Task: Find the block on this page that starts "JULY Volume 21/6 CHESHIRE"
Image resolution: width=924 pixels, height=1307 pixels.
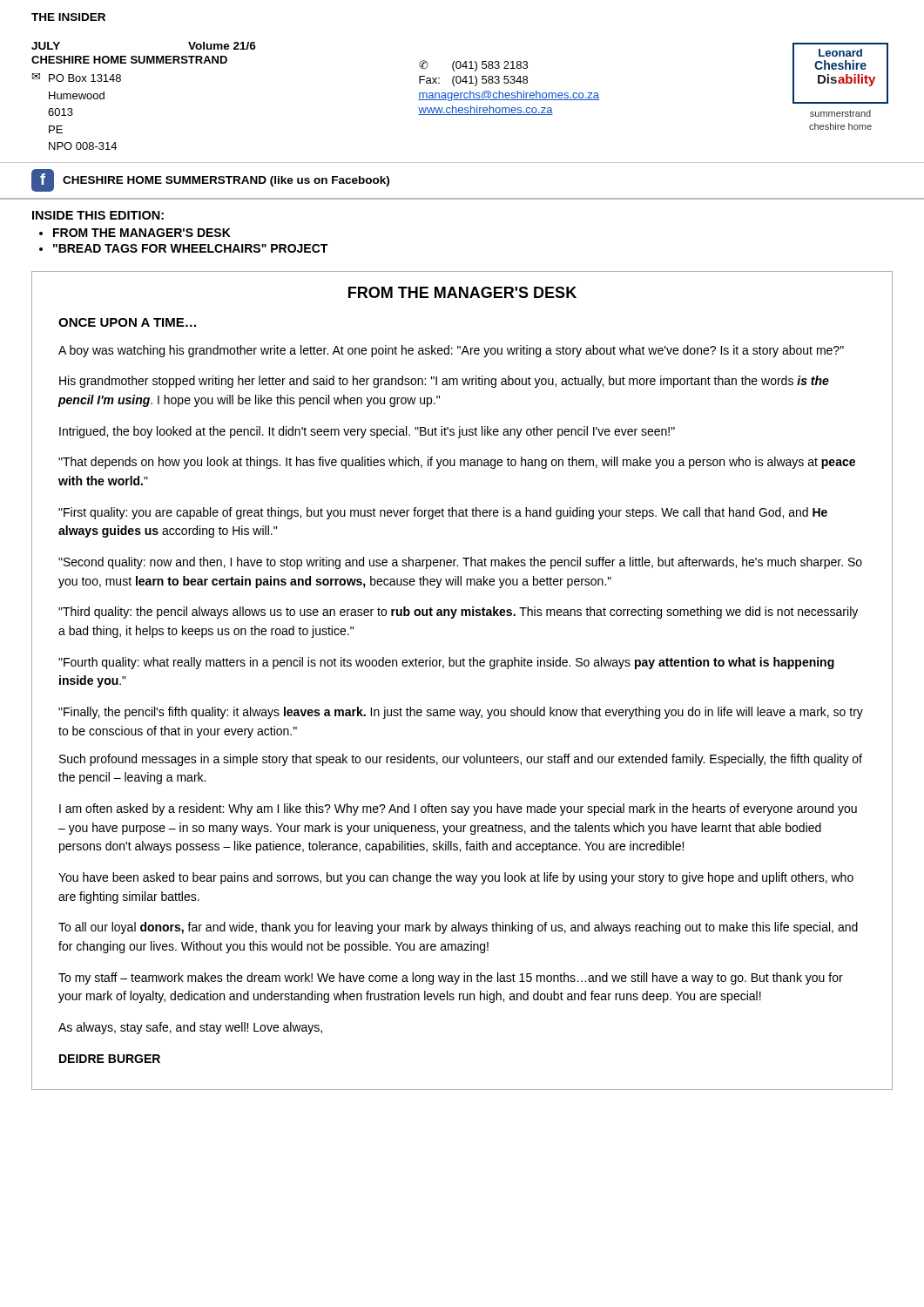Action: 462,97
